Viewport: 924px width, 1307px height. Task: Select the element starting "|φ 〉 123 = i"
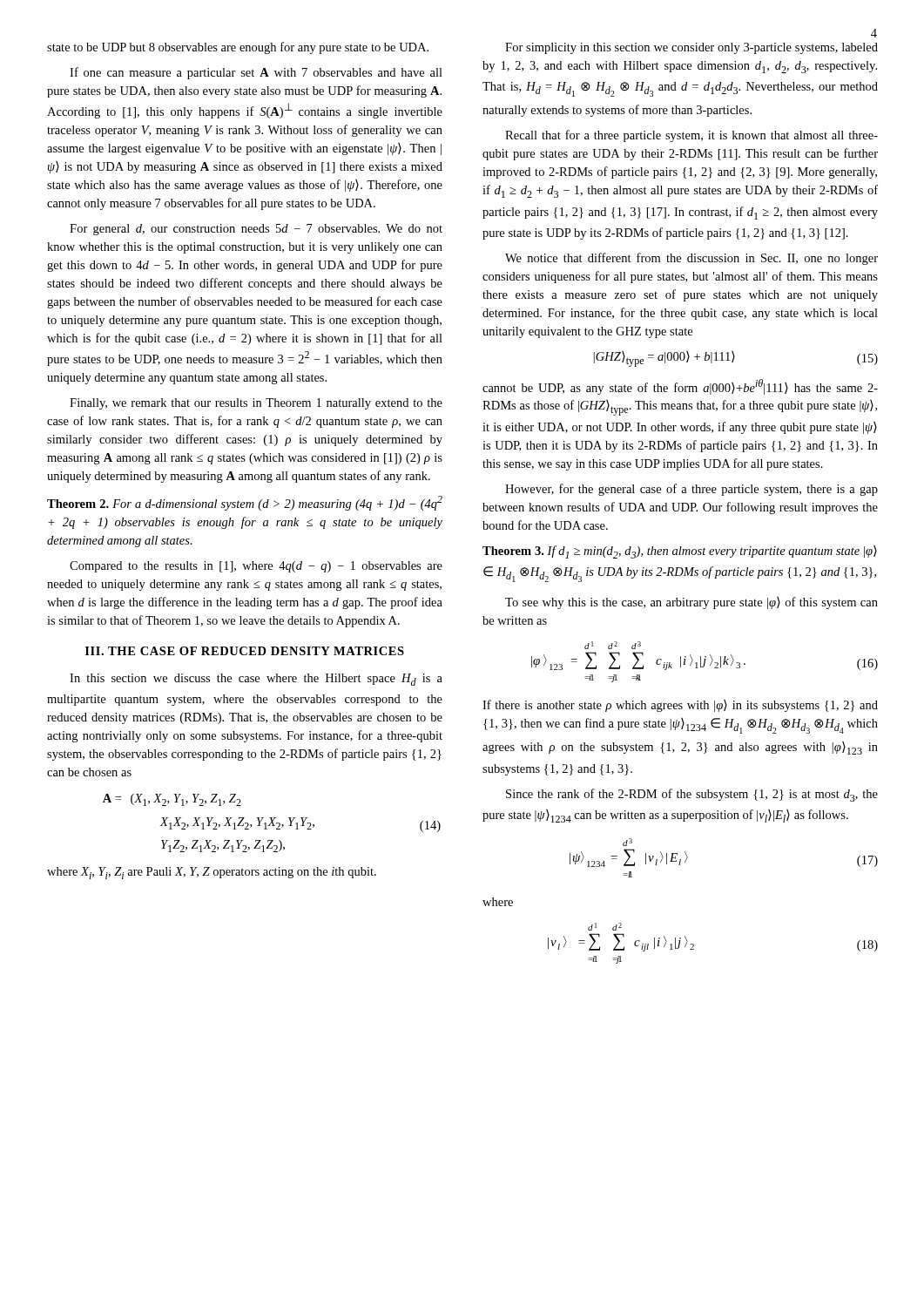point(680,663)
